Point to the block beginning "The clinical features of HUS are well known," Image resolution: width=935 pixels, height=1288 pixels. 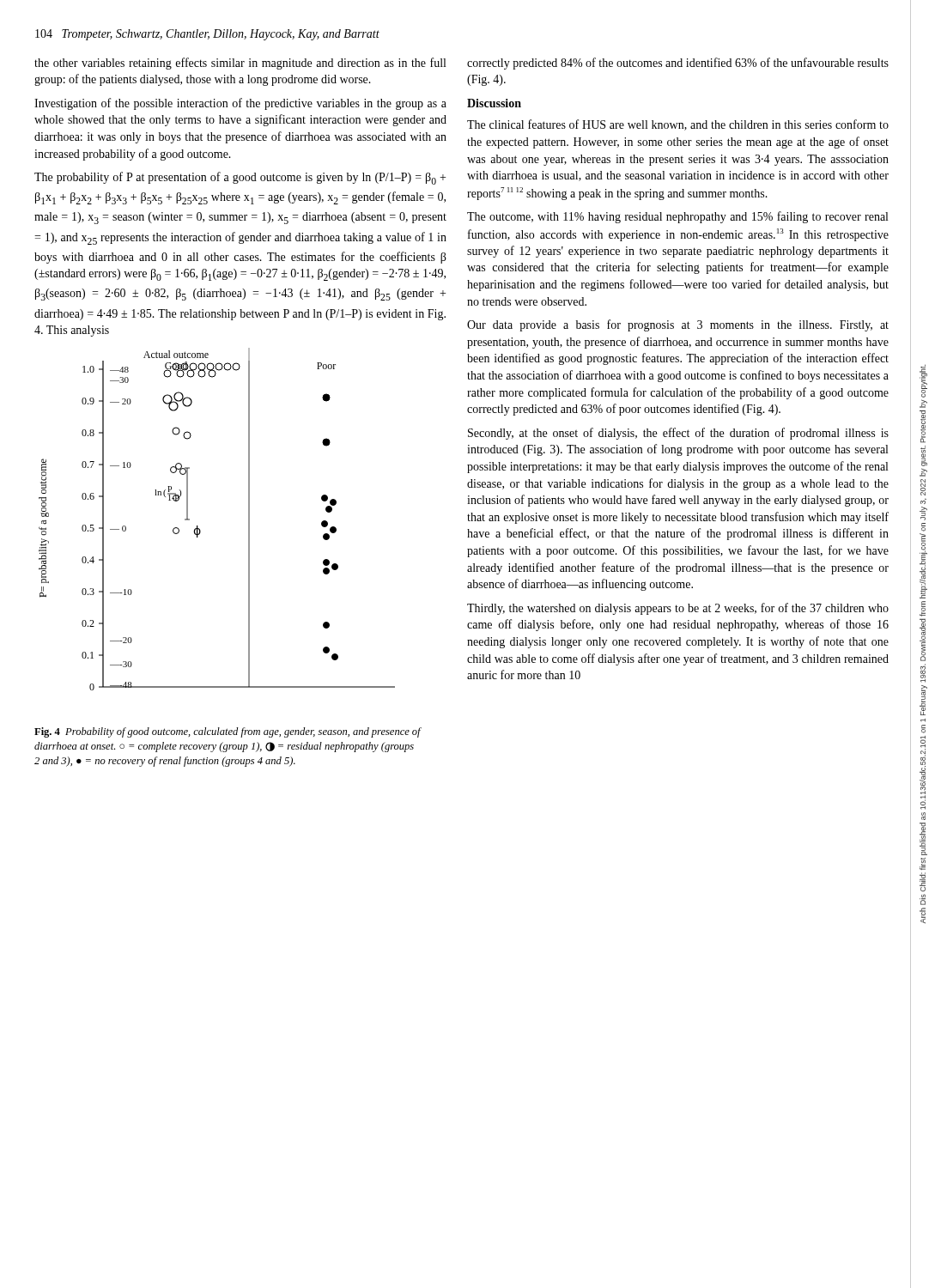pos(678,159)
